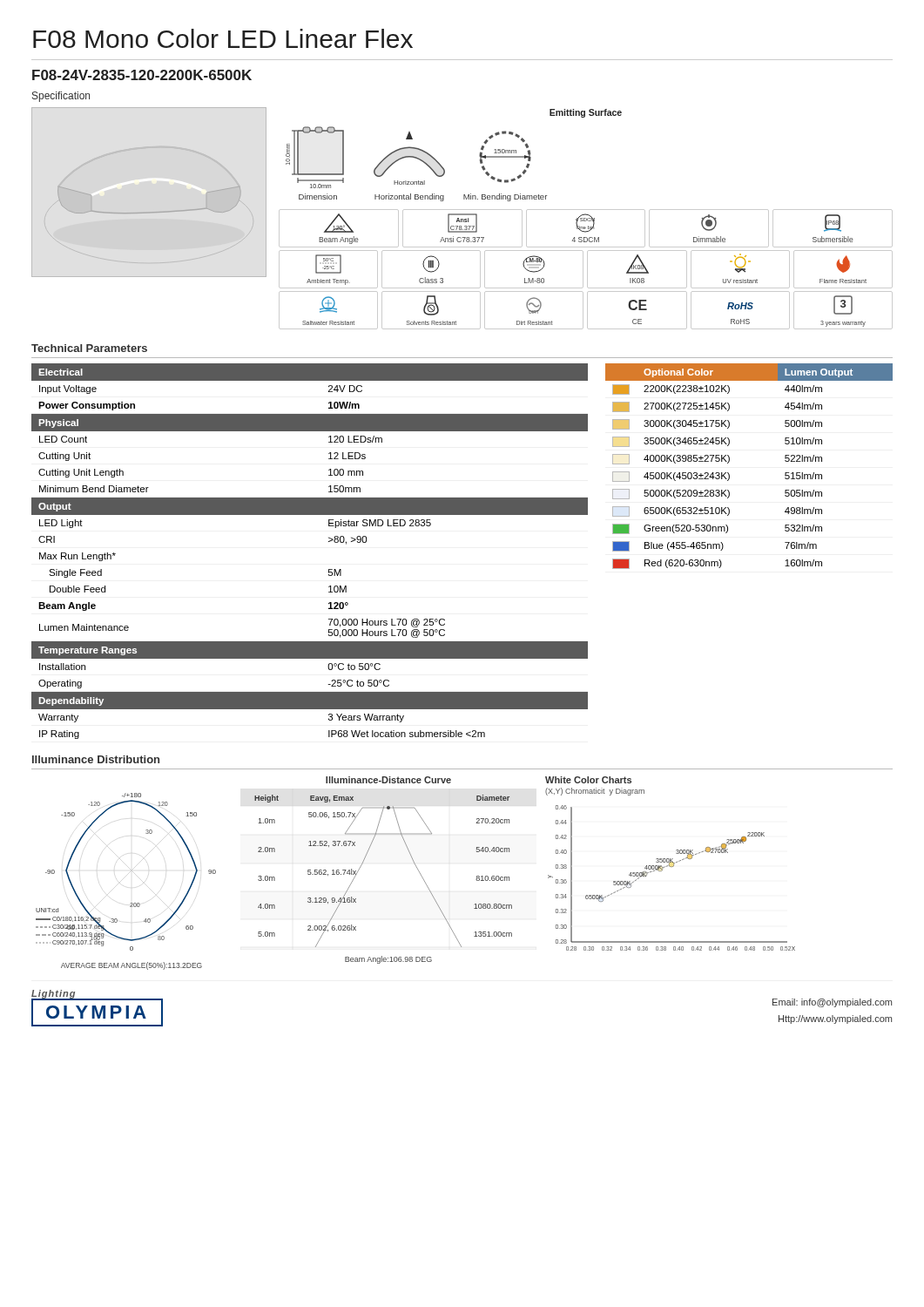Locate the schematic
This screenshot has height=1307, width=924.
pyautogui.click(x=586, y=163)
